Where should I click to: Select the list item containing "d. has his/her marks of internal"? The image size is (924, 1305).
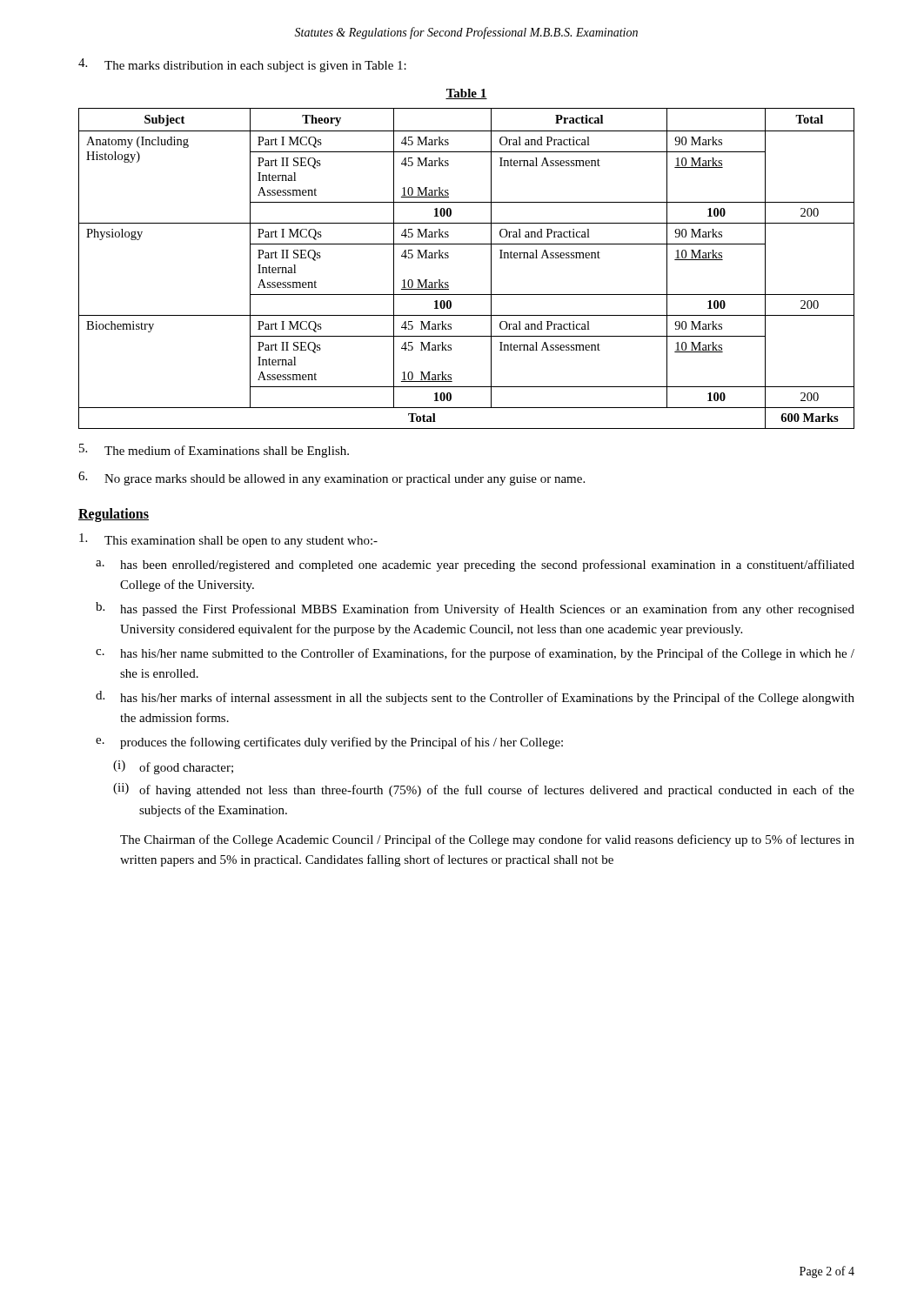[x=475, y=708]
